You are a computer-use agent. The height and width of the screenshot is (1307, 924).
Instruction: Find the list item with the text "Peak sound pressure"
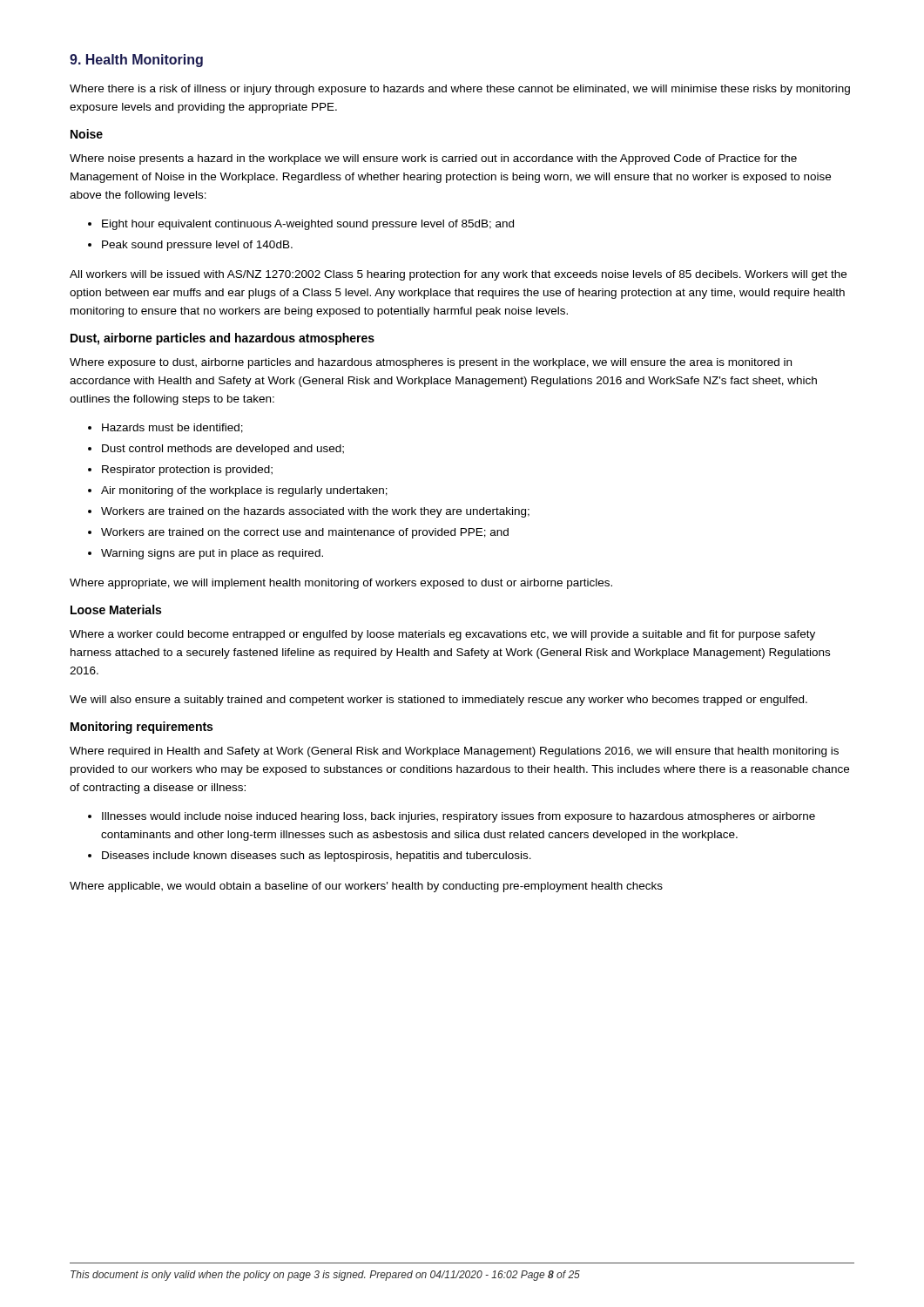tap(190, 246)
